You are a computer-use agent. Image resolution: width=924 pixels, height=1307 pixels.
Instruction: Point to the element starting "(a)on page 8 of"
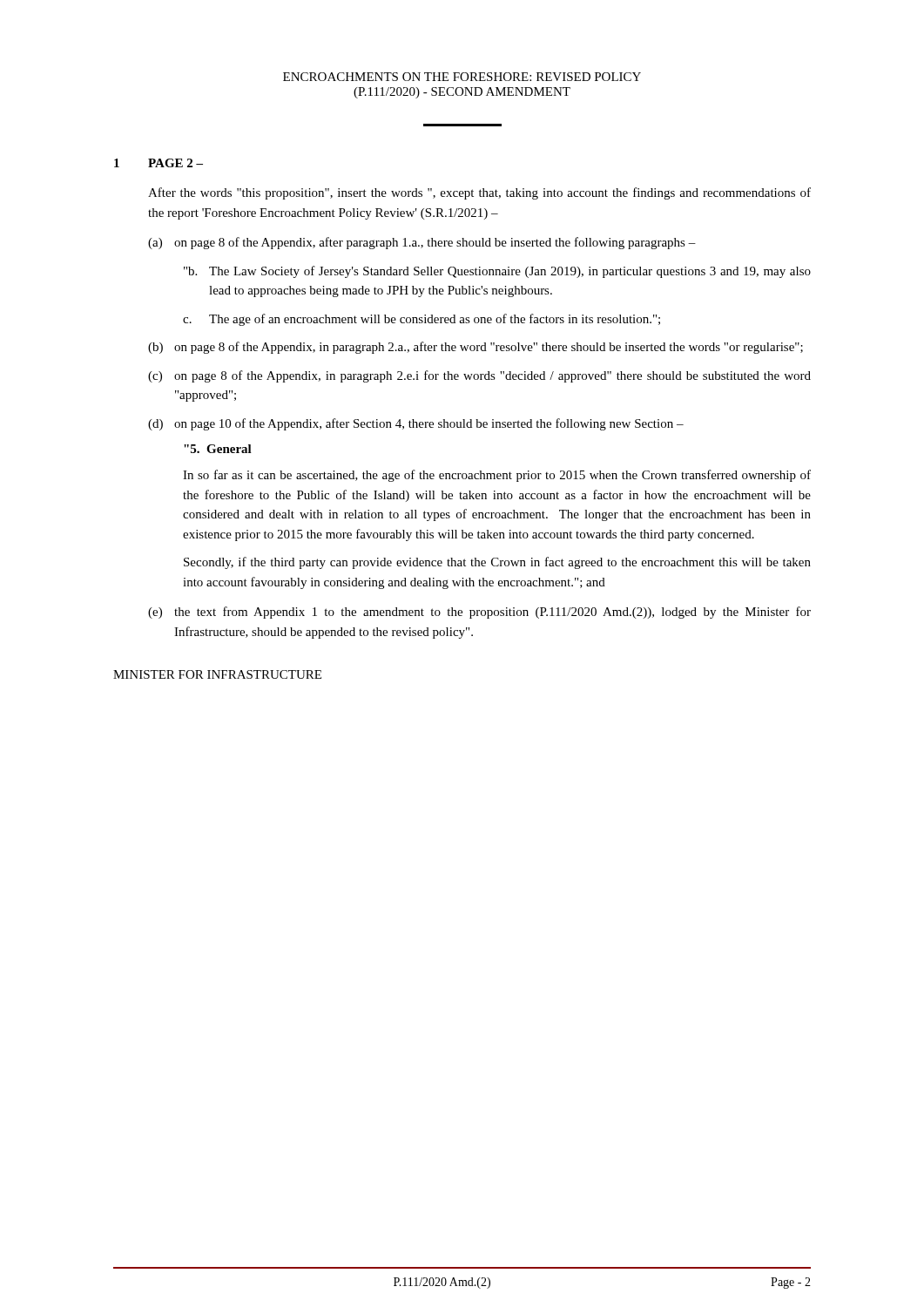pyautogui.click(x=479, y=242)
